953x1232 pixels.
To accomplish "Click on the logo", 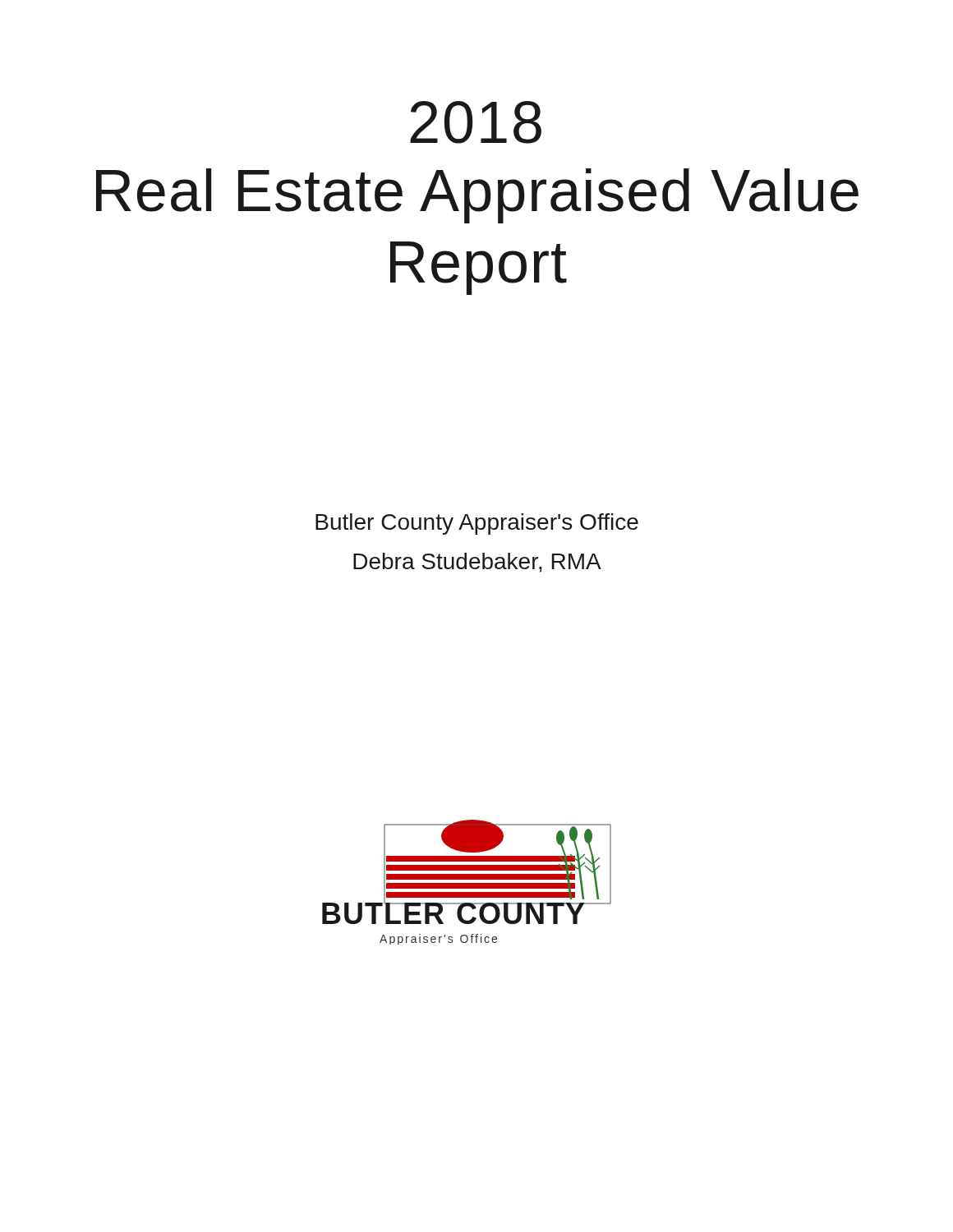I will coord(476,879).
